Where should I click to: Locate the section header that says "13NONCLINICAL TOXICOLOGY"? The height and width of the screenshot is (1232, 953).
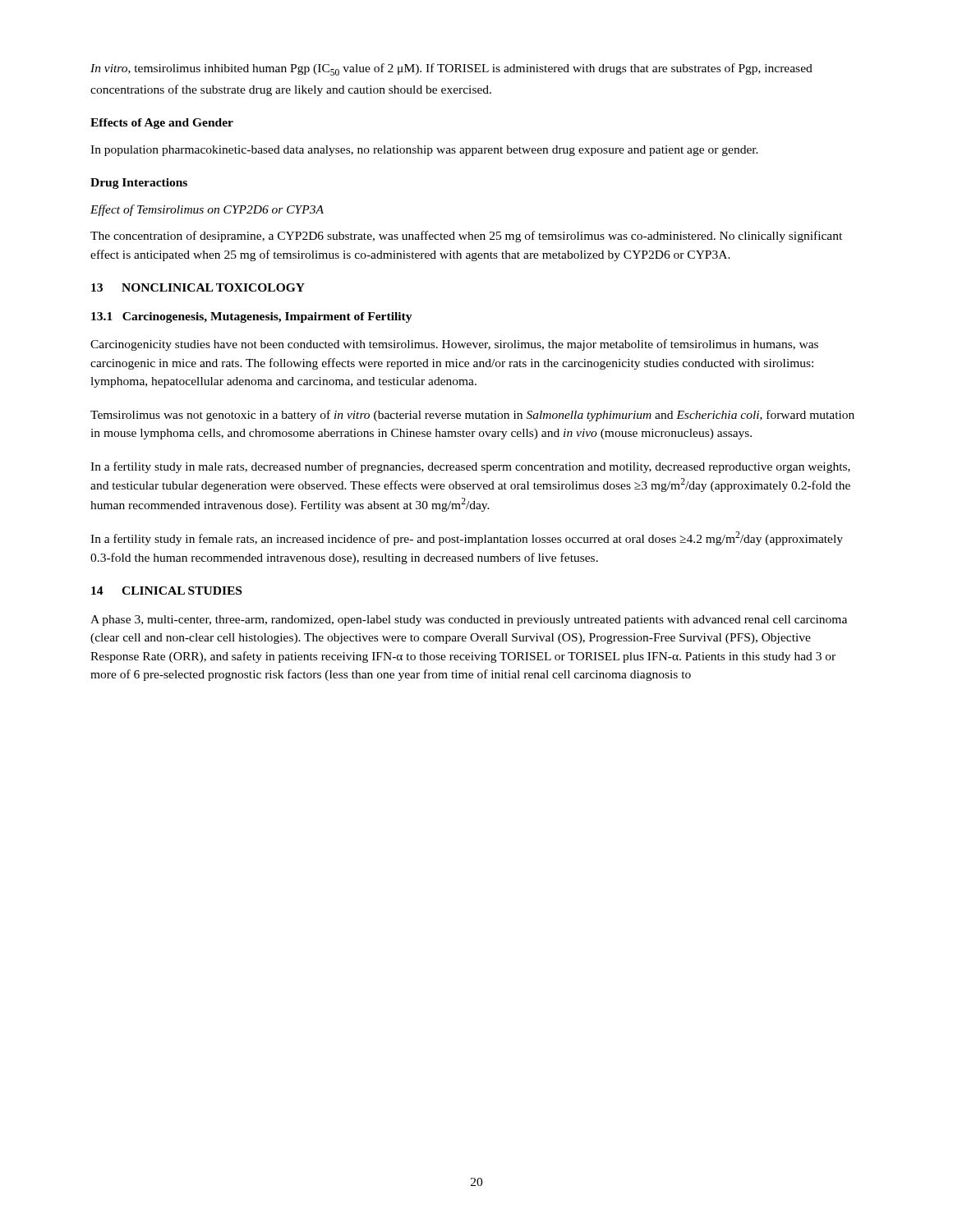click(x=198, y=287)
